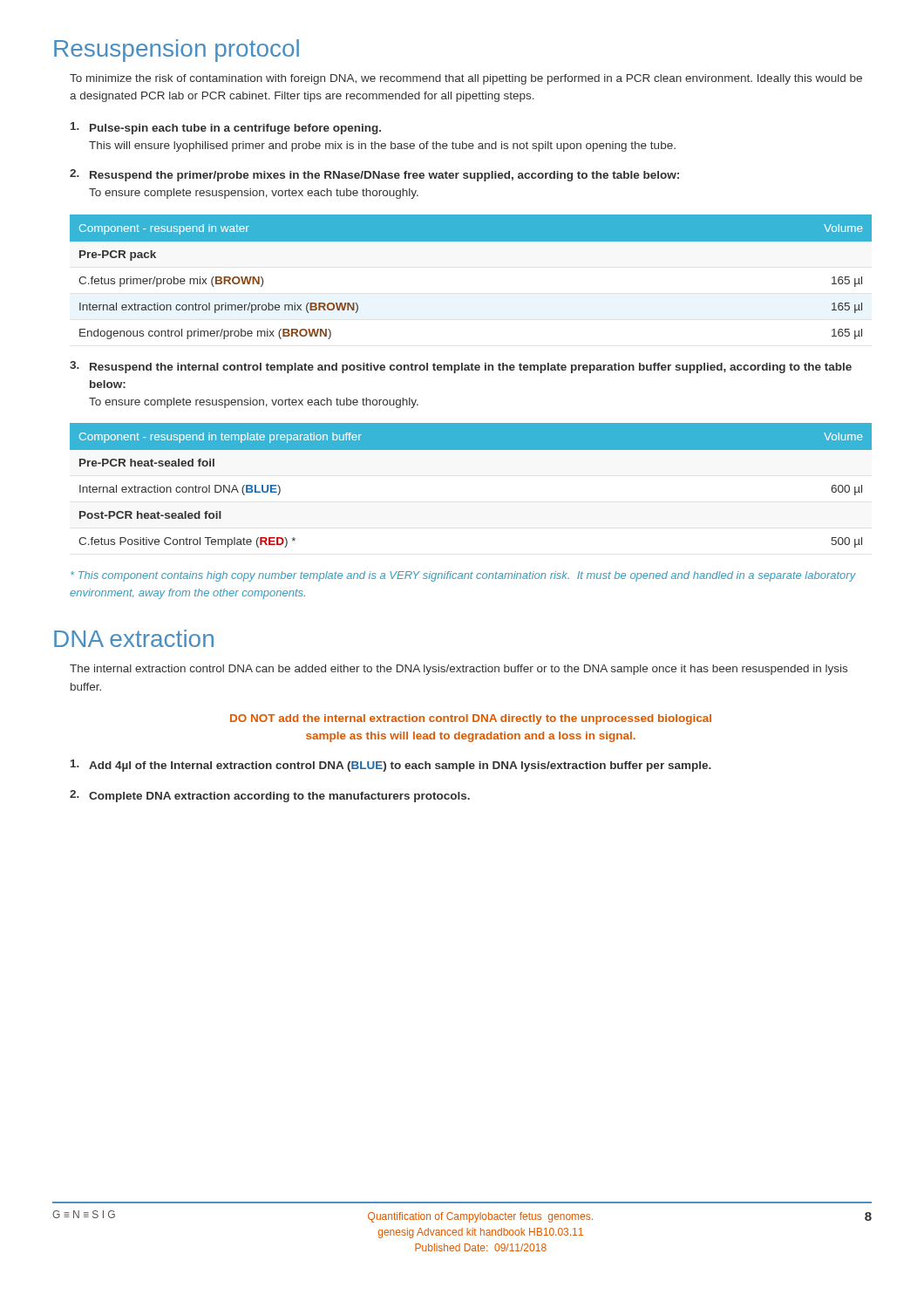924x1308 pixels.
Task: Point to the passage starting "DNA extraction"
Action: [134, 639]
